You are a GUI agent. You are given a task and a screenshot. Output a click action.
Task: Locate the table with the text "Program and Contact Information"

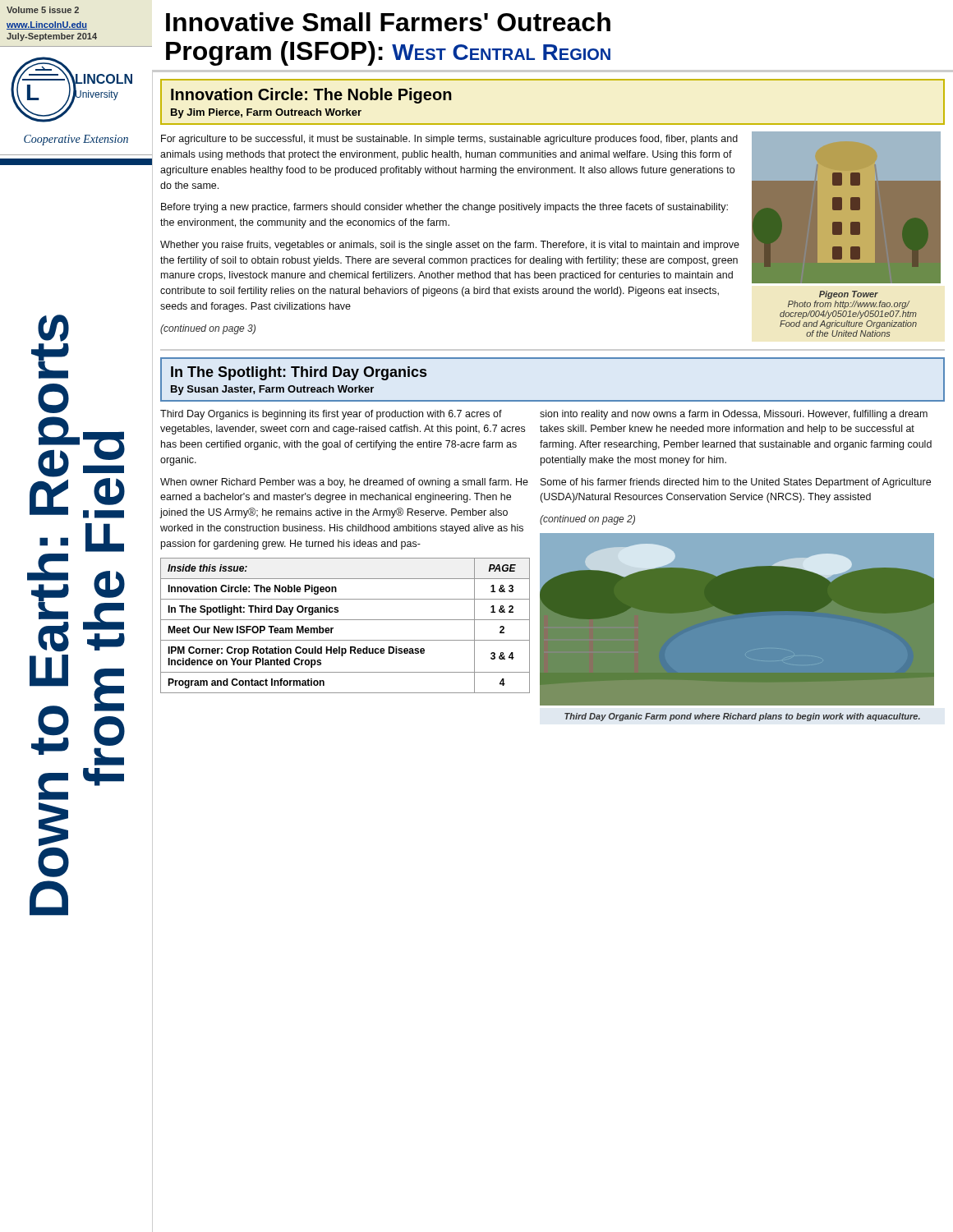click(345, 626)
